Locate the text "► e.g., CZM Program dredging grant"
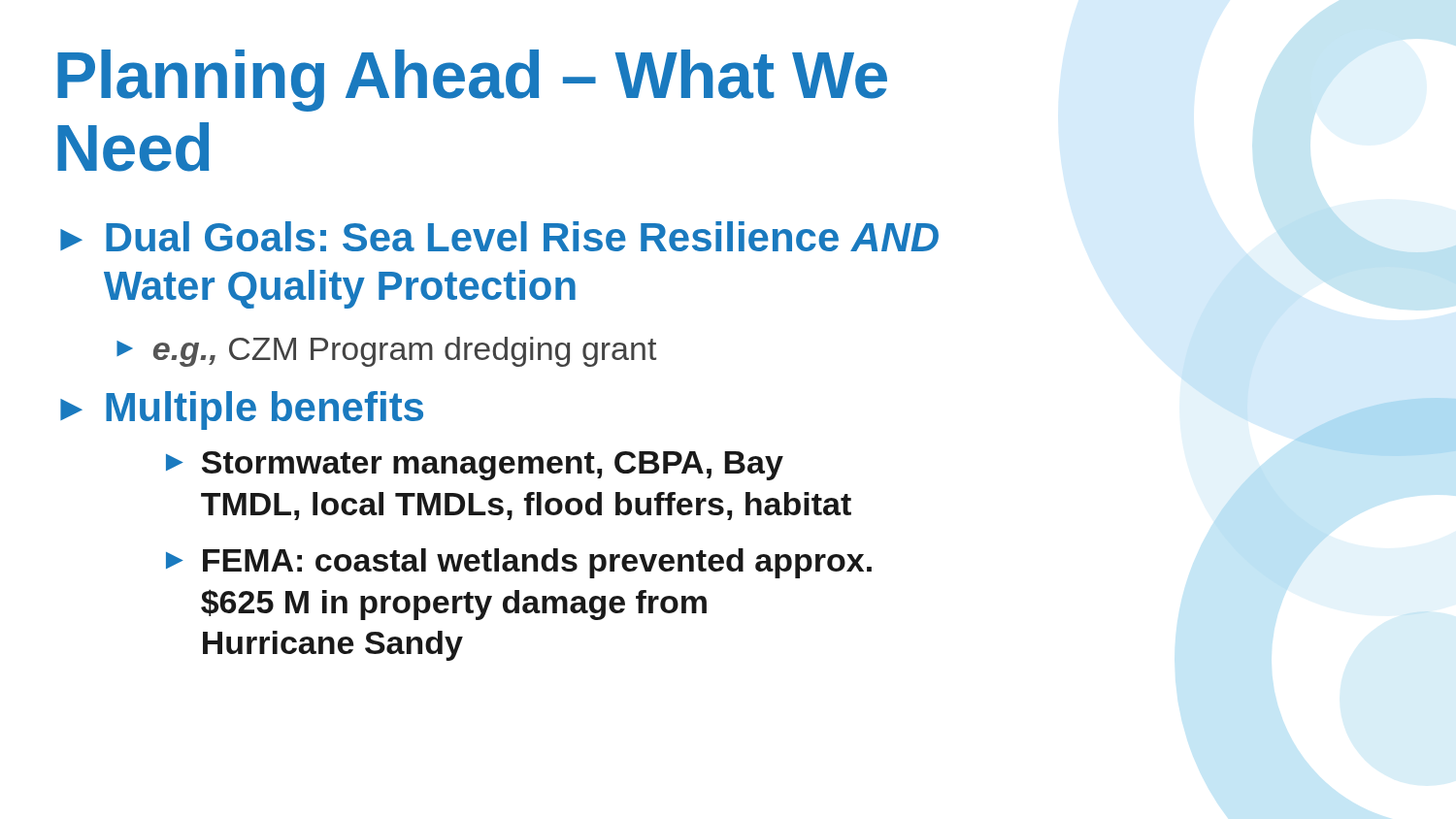 [384, 349]
